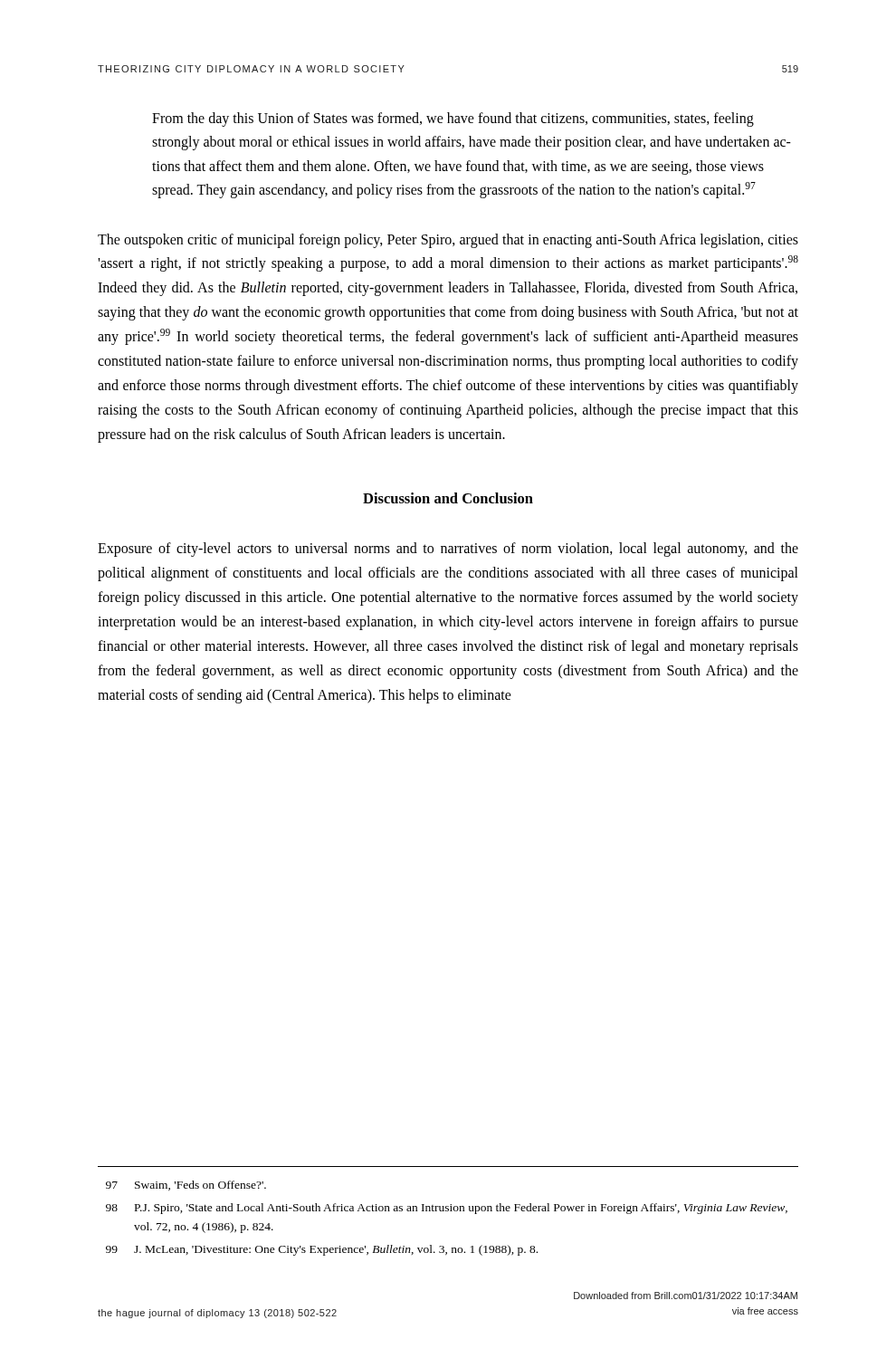Screen dimensions: 1358x896
Task: Point to the text starting "98 P.J. Spiro, 'State and Local Anti-South"
Action: (448, 1217)
